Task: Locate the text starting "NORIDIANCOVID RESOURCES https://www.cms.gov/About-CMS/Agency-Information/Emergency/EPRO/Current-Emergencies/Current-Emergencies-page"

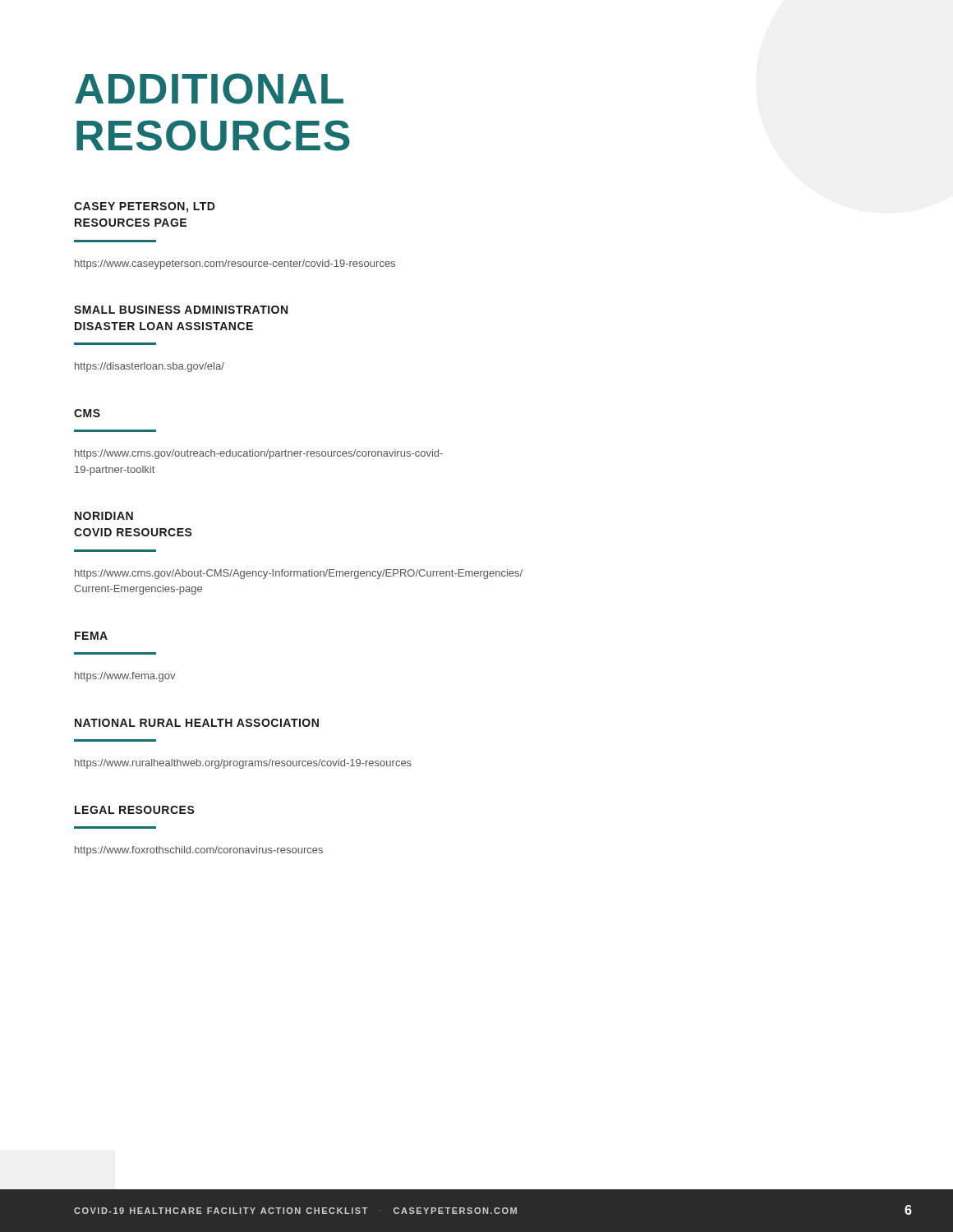Action: [x=104, y=516]
